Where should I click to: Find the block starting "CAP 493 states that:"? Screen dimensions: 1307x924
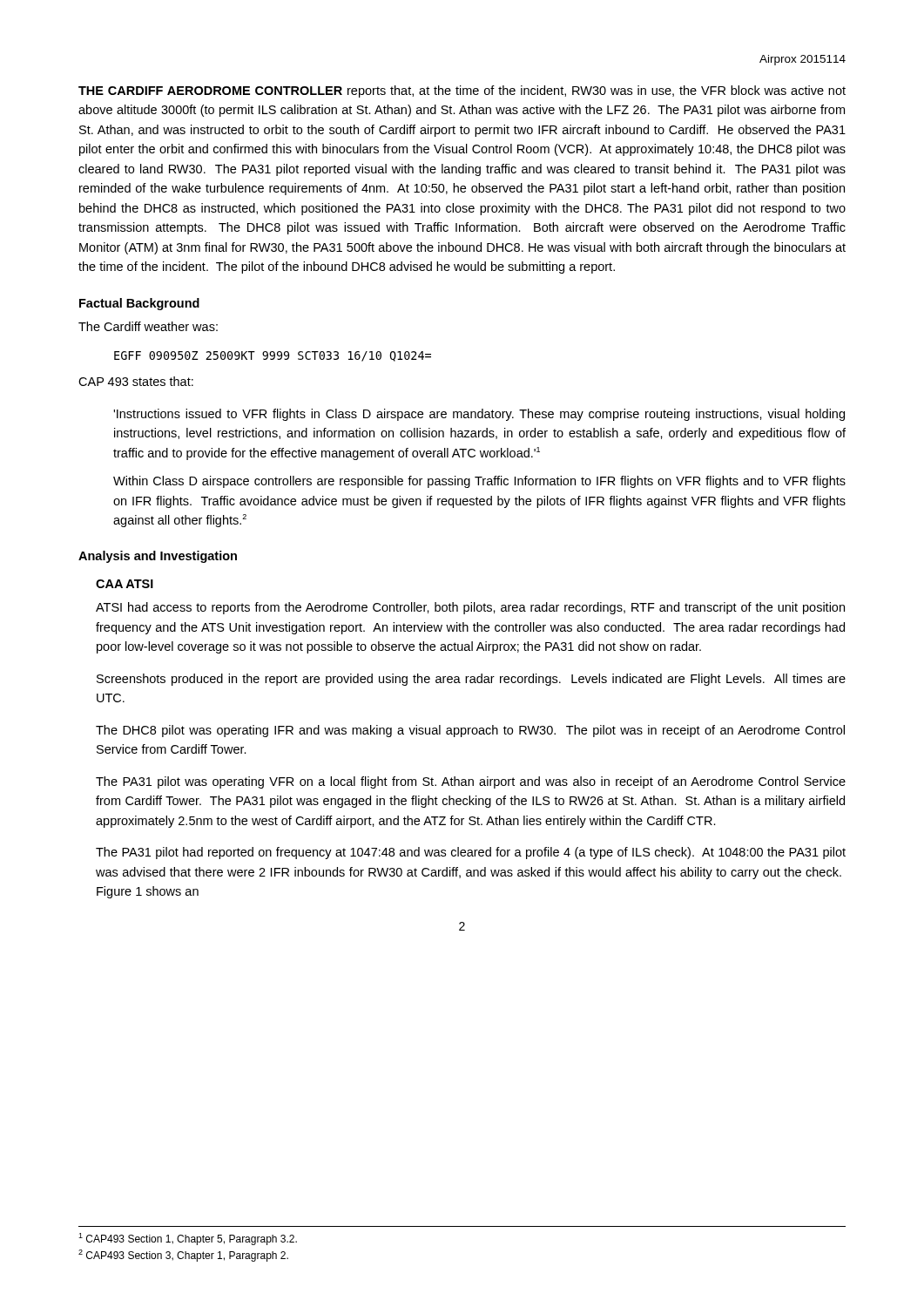click(136, 382)
